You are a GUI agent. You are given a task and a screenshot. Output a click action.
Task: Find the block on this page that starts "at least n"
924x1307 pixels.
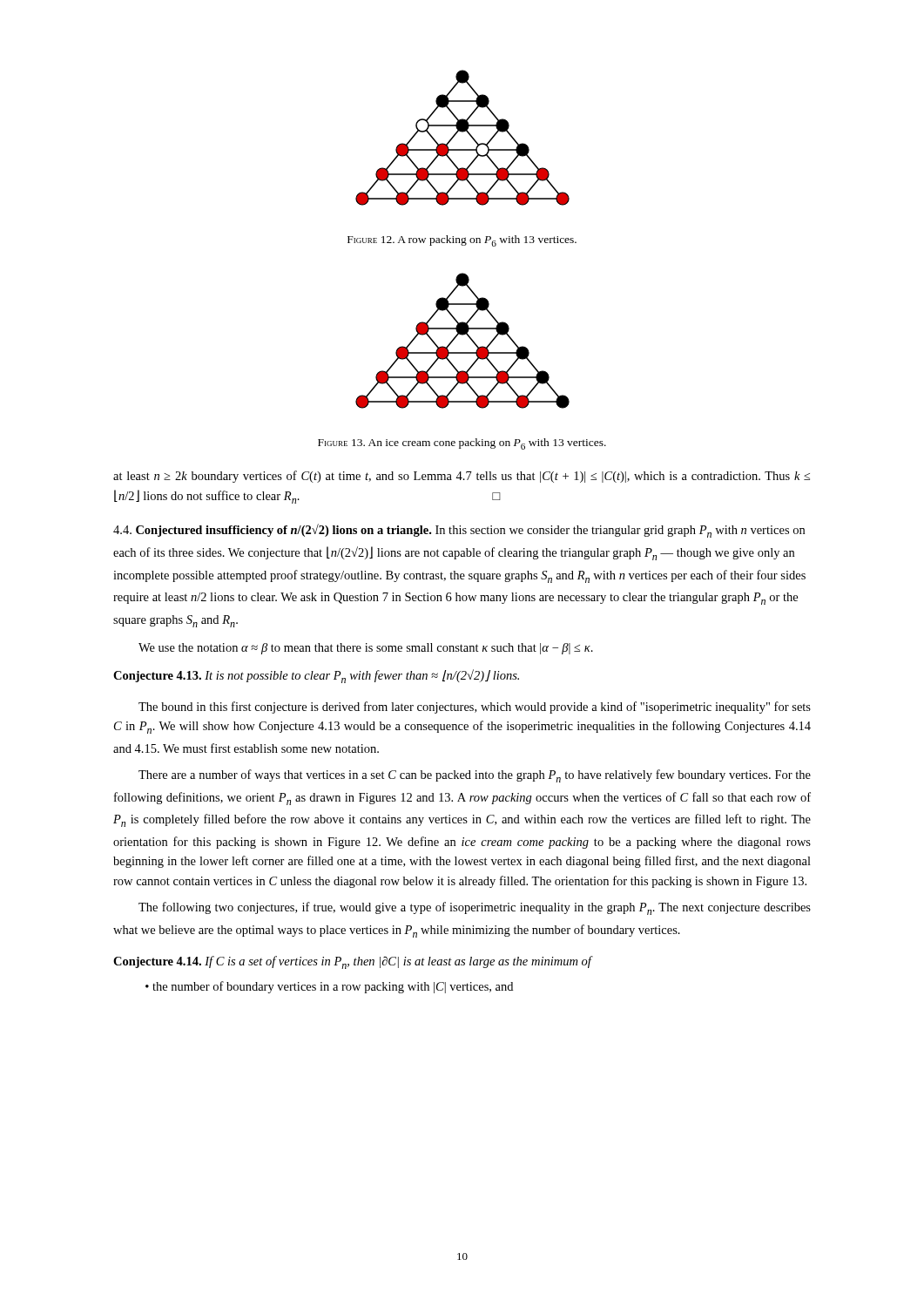(x=462, y=488)
